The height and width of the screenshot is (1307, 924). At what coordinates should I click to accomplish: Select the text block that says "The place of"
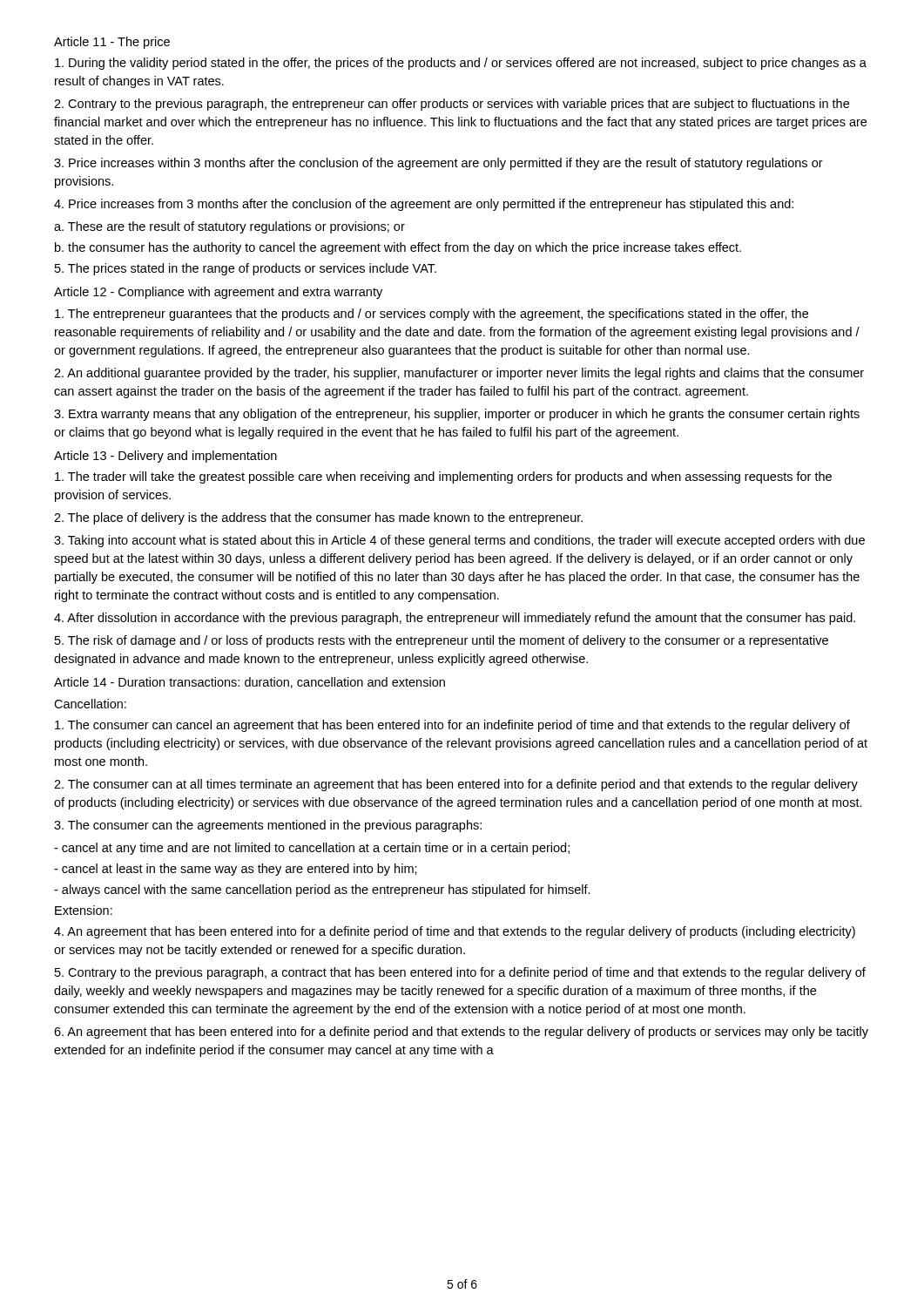(319, 518)
